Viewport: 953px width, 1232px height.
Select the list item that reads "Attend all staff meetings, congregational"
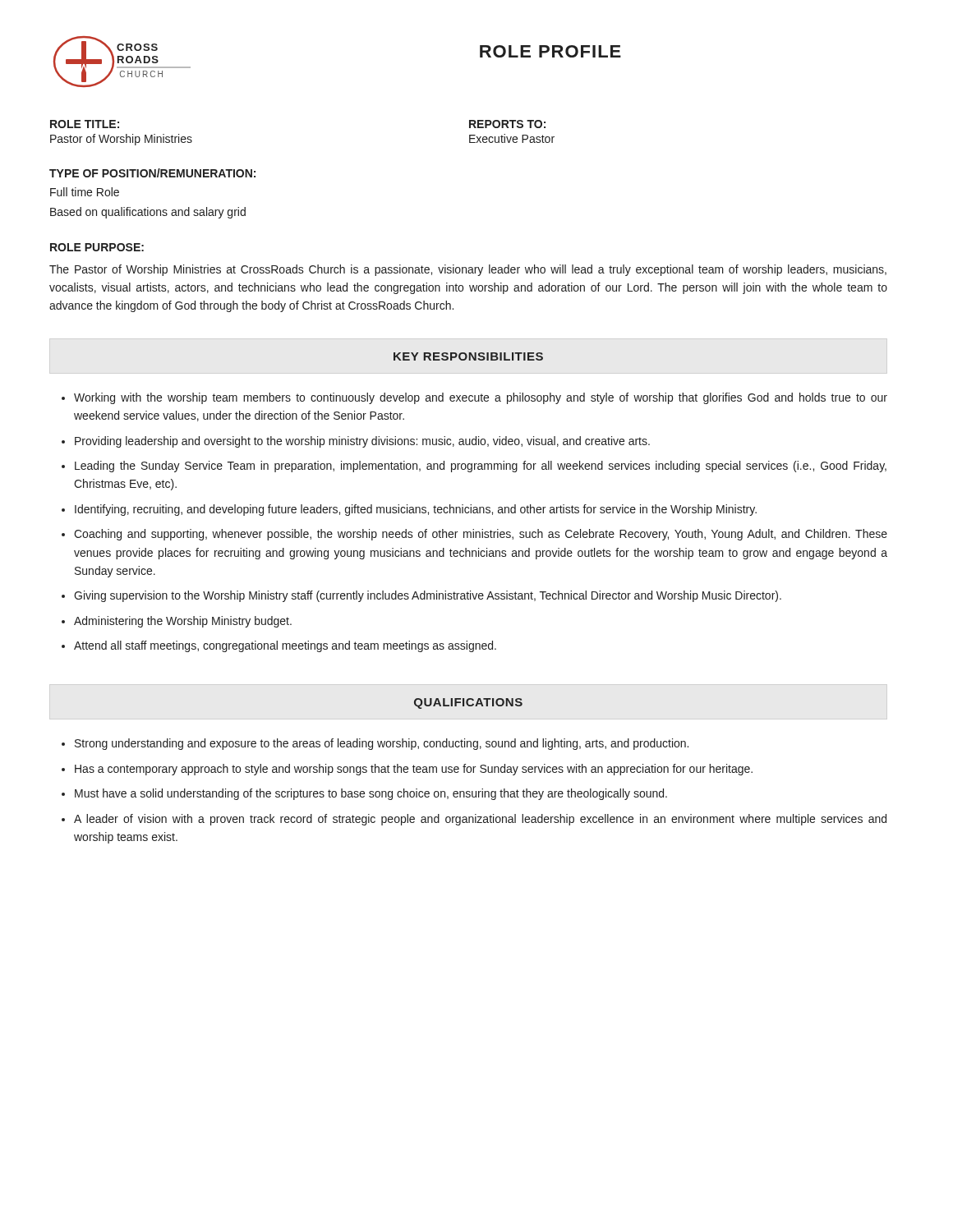click(285, 646)
